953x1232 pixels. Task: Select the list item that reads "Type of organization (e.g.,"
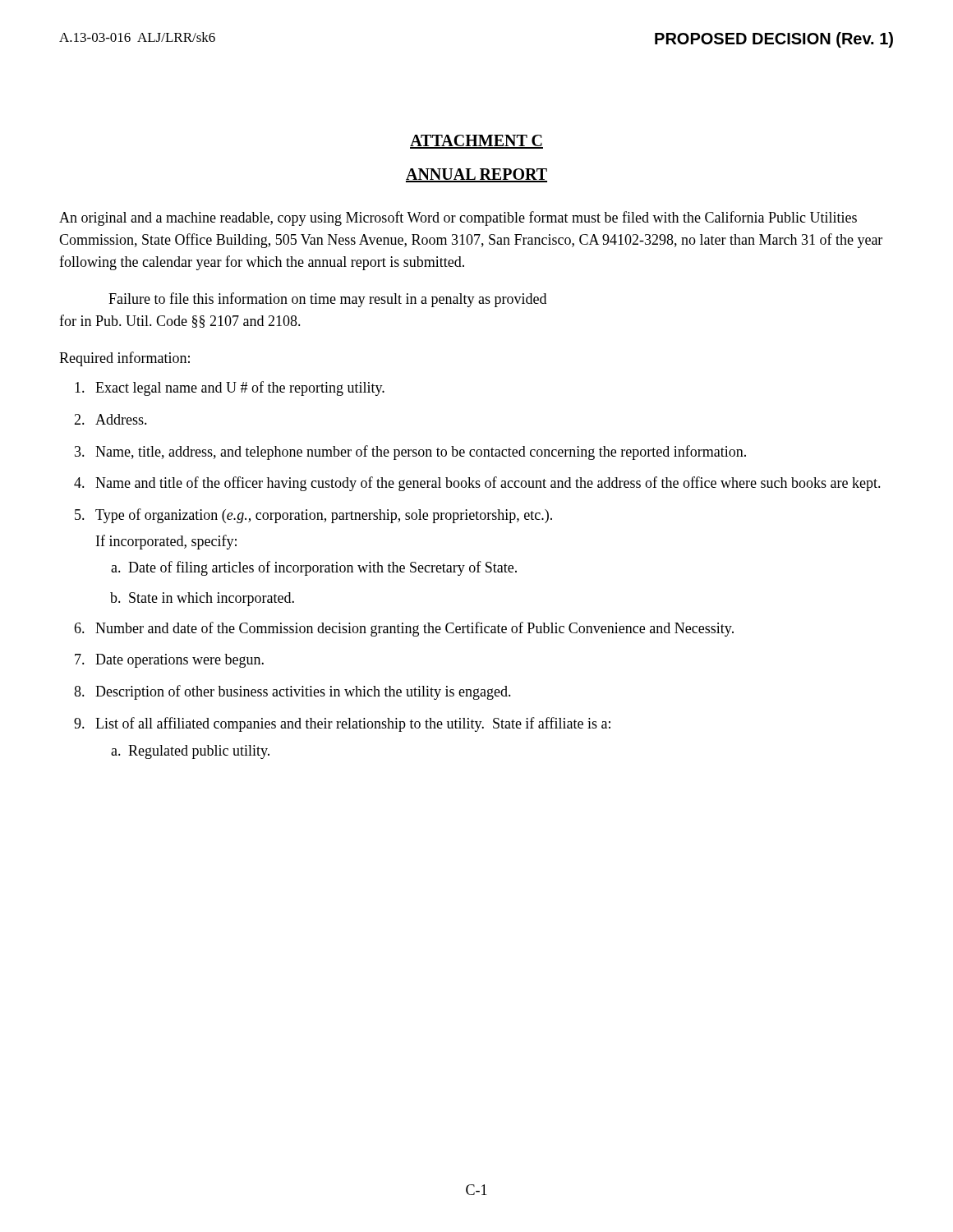tap(495, 558)
